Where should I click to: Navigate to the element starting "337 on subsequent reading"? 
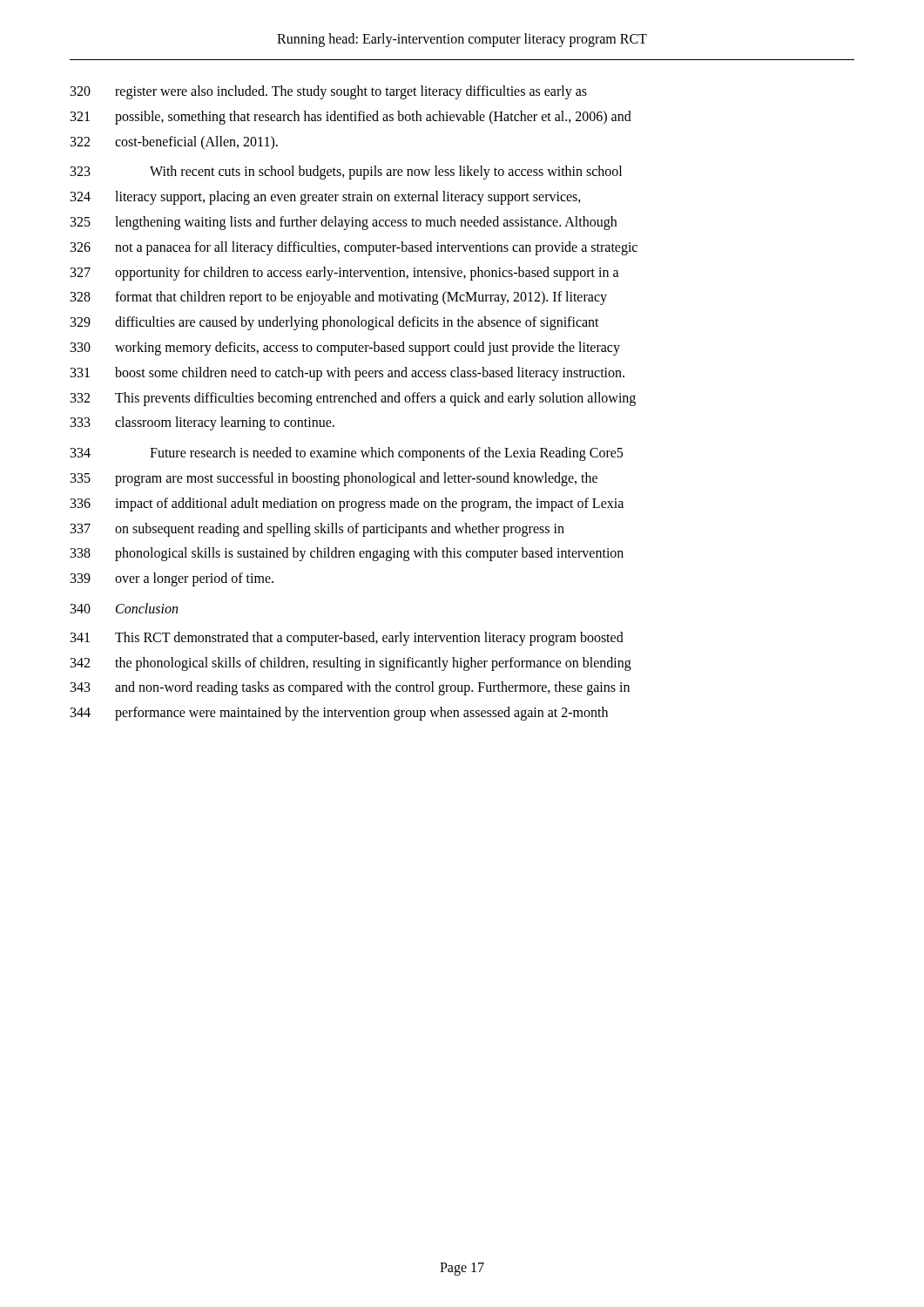[462, 529]
